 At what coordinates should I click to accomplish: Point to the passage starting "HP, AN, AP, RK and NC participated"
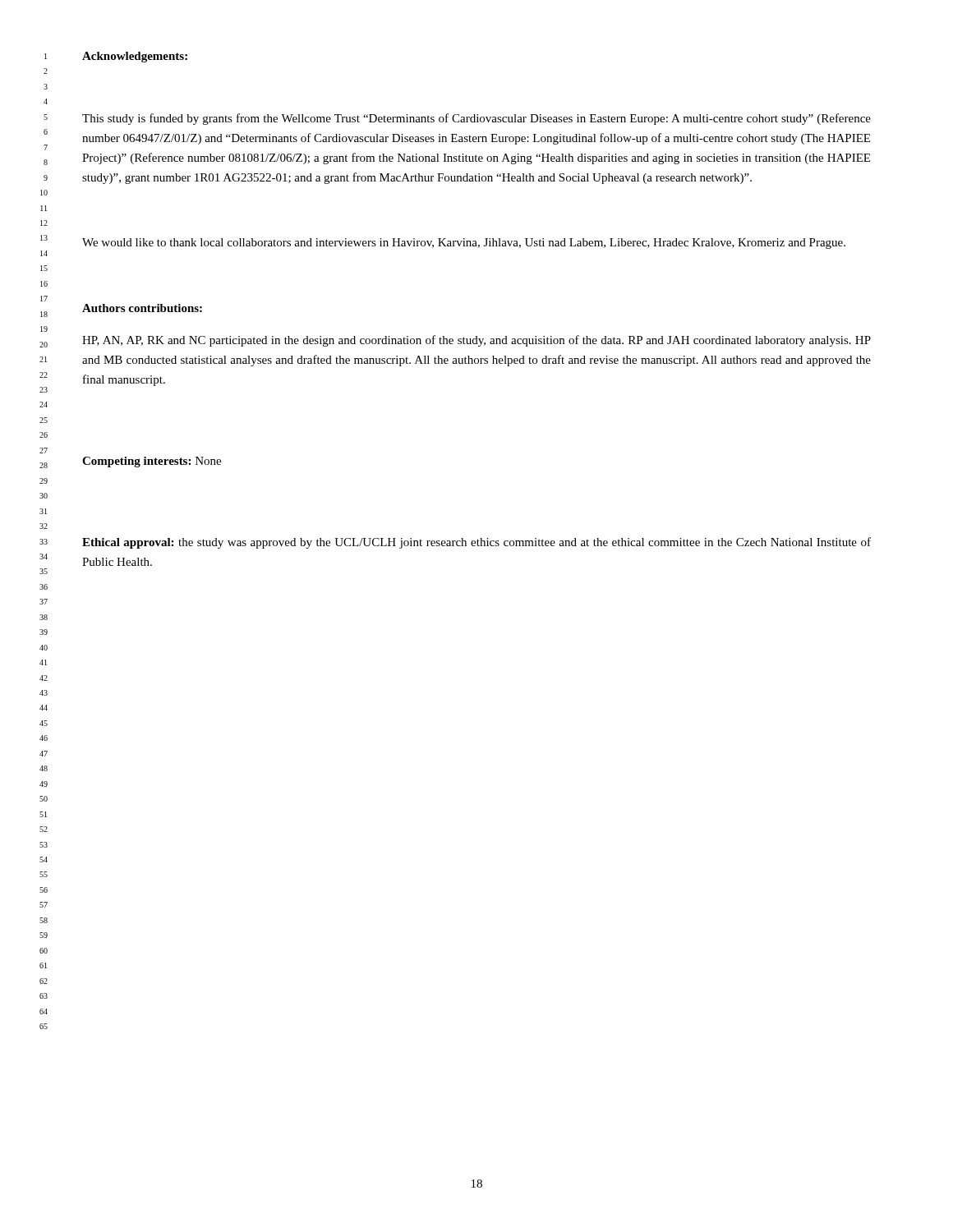coord(476,360)
